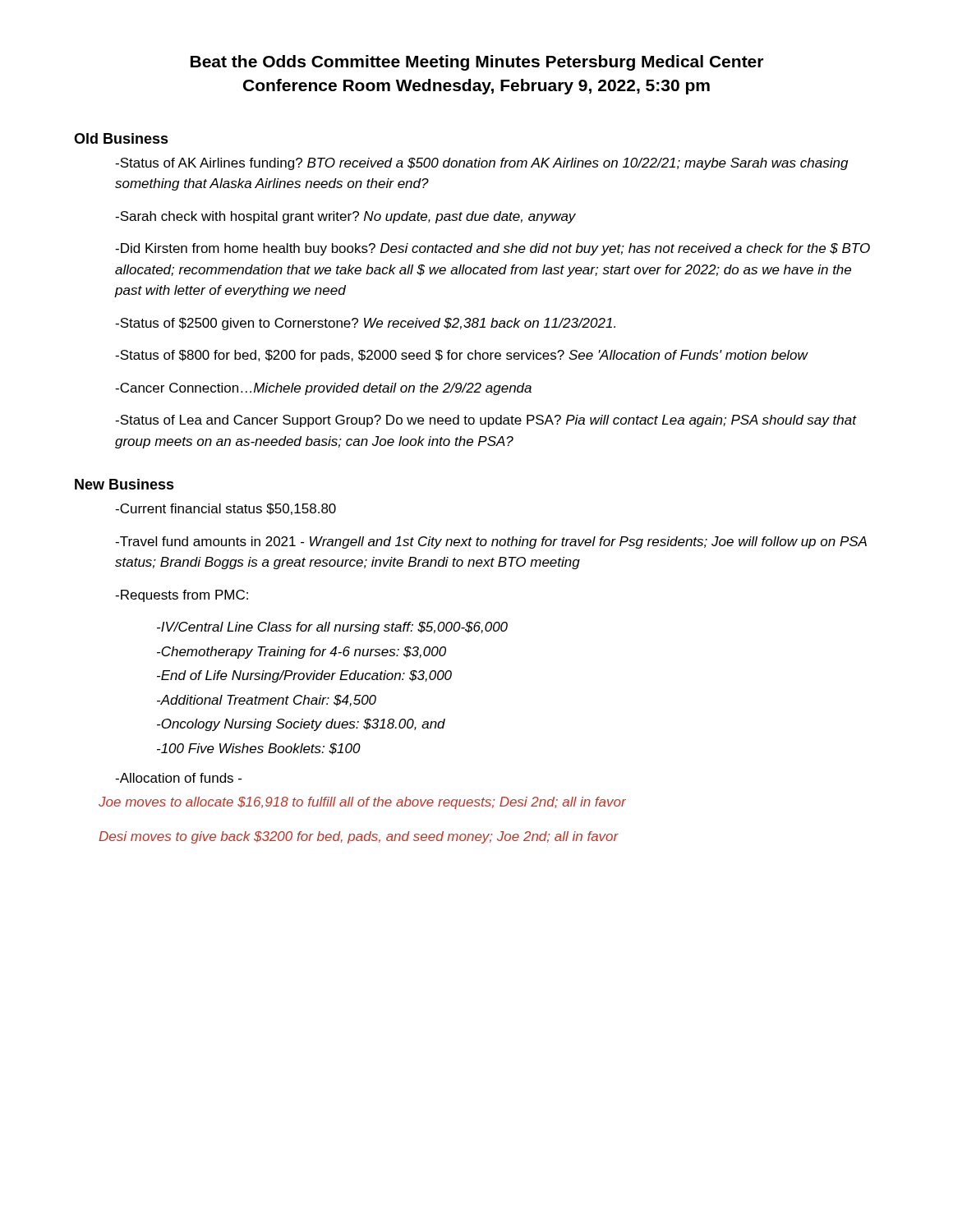Viewport: 953px width, 1232px height.
Task: Where is the passage that starts "-100 Five Wishes Booklets:"?
Action: [x=258, y=749]
